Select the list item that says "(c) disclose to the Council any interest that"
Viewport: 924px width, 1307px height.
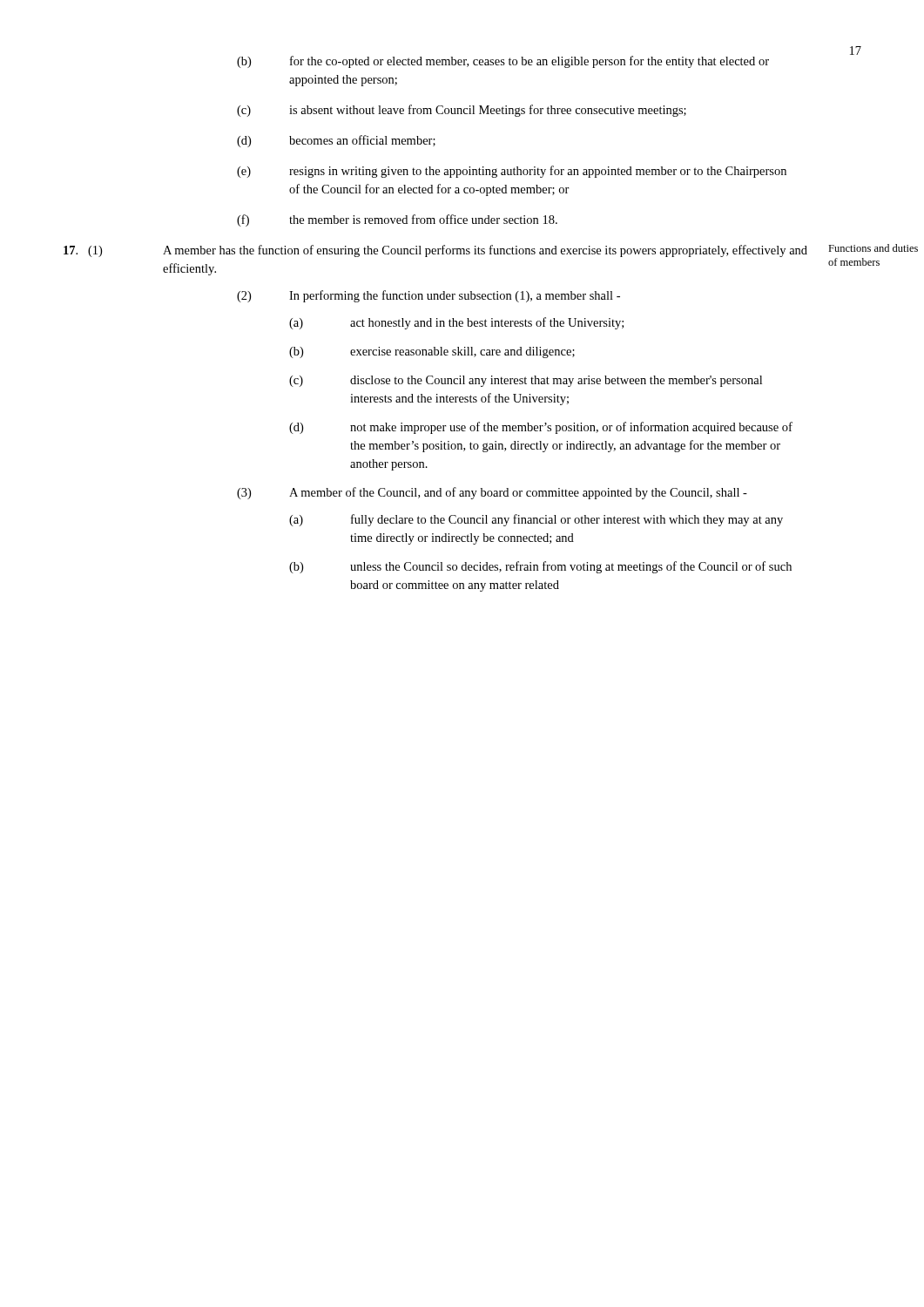(x=544, y=390)
